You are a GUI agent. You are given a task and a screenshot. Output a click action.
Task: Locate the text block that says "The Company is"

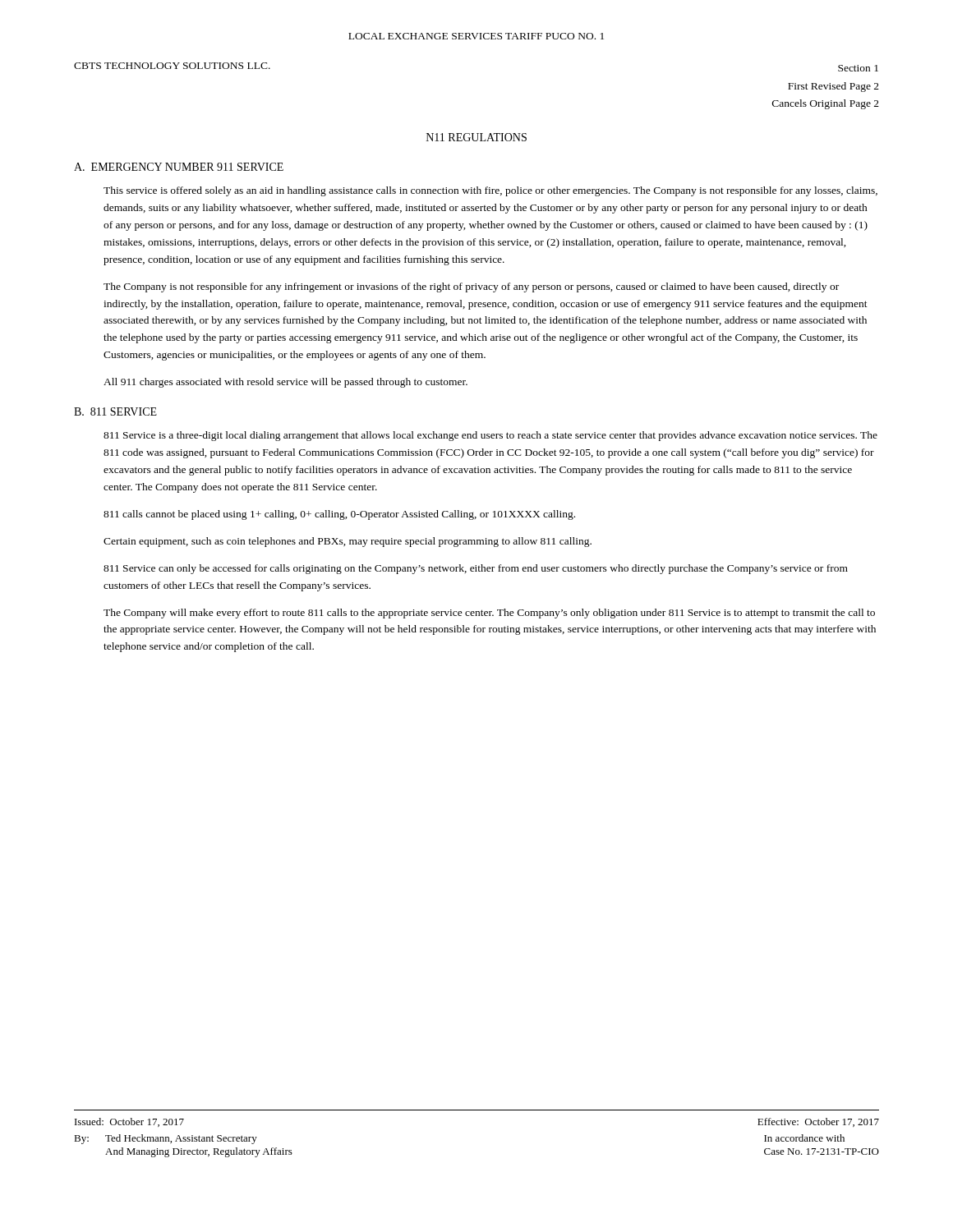coord(485,320)
